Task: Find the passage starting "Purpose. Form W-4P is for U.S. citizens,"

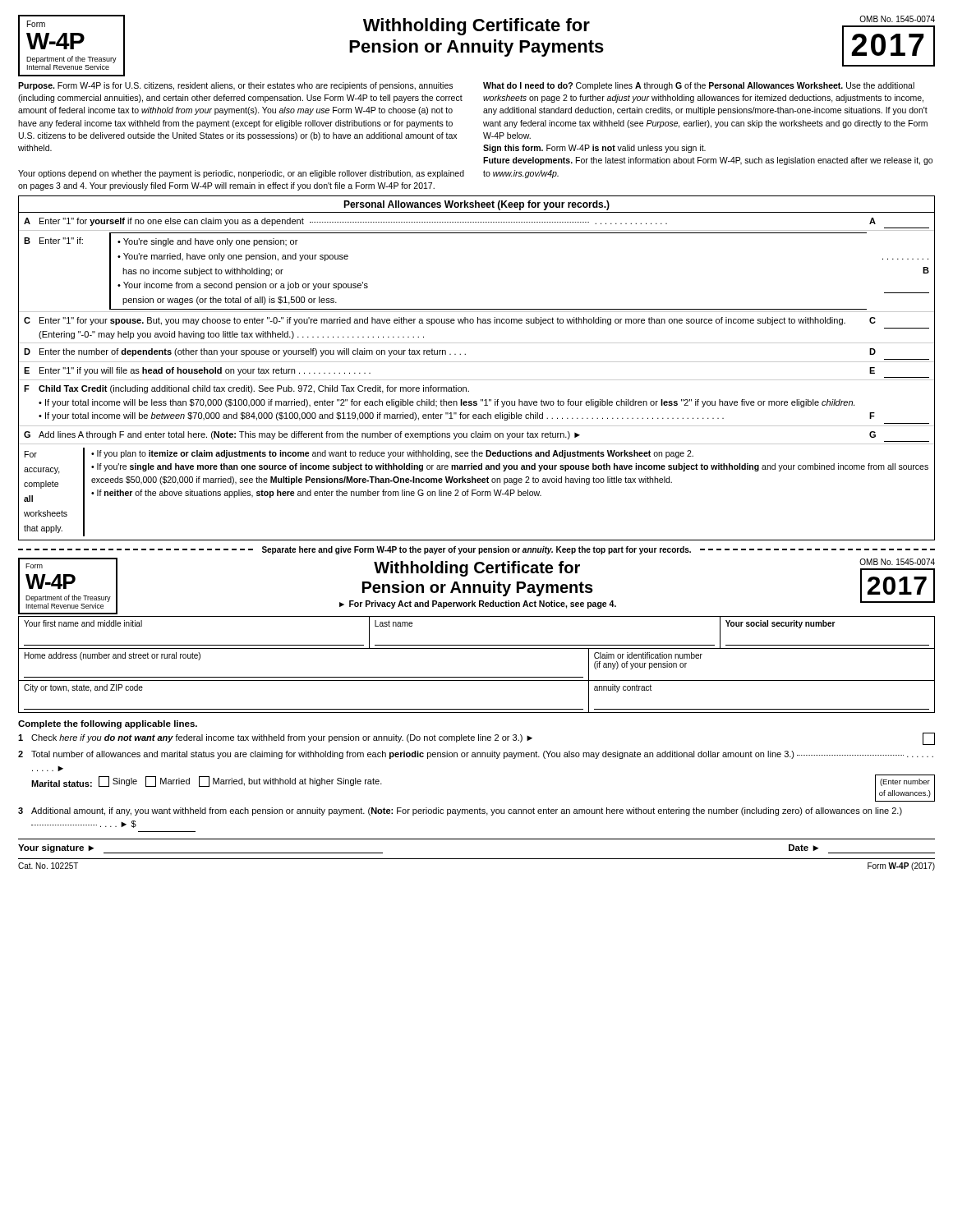Action: tap(241, 135)
